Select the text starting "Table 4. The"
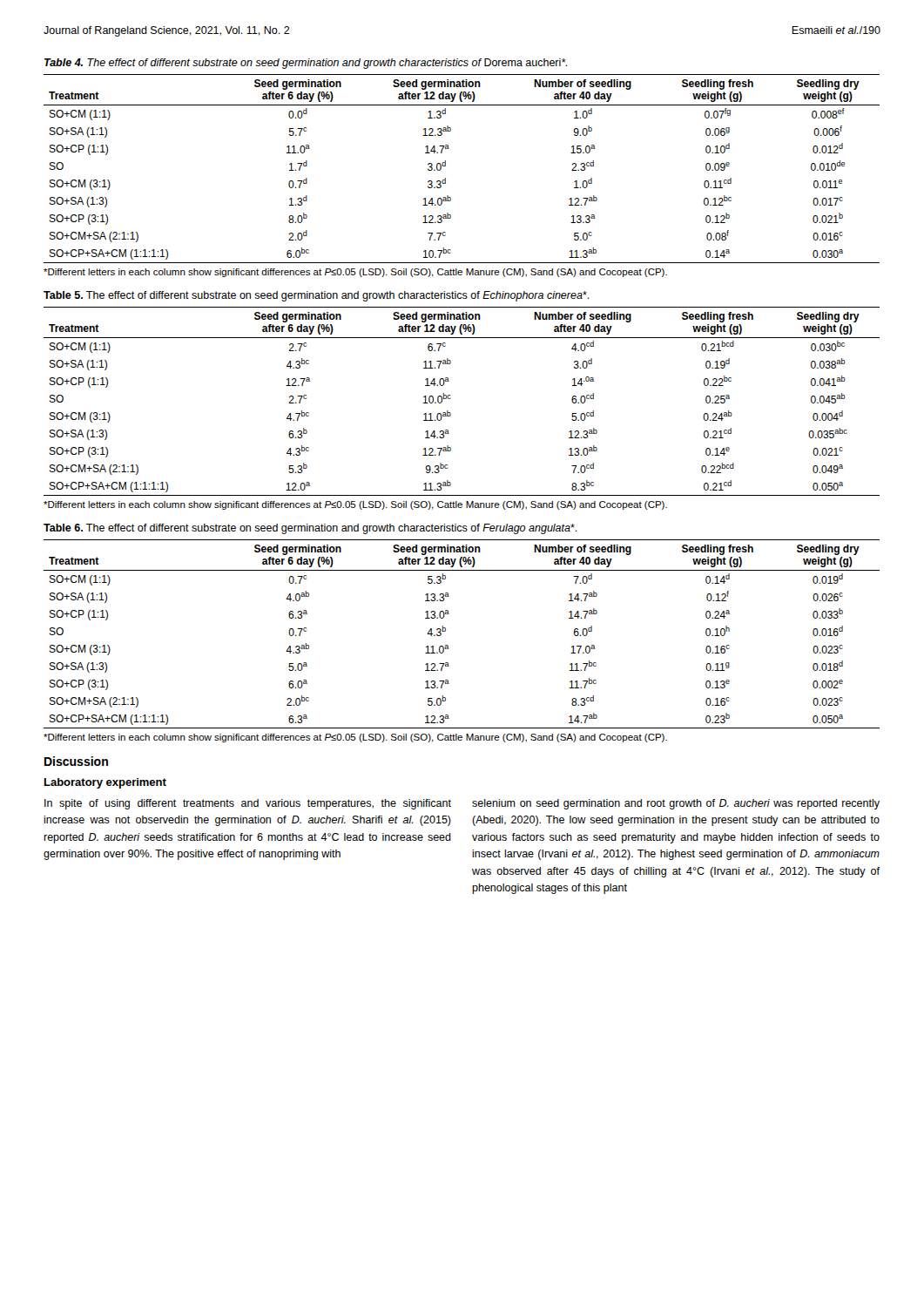Viewport: 924px width, 1307px height. point(306,63)
